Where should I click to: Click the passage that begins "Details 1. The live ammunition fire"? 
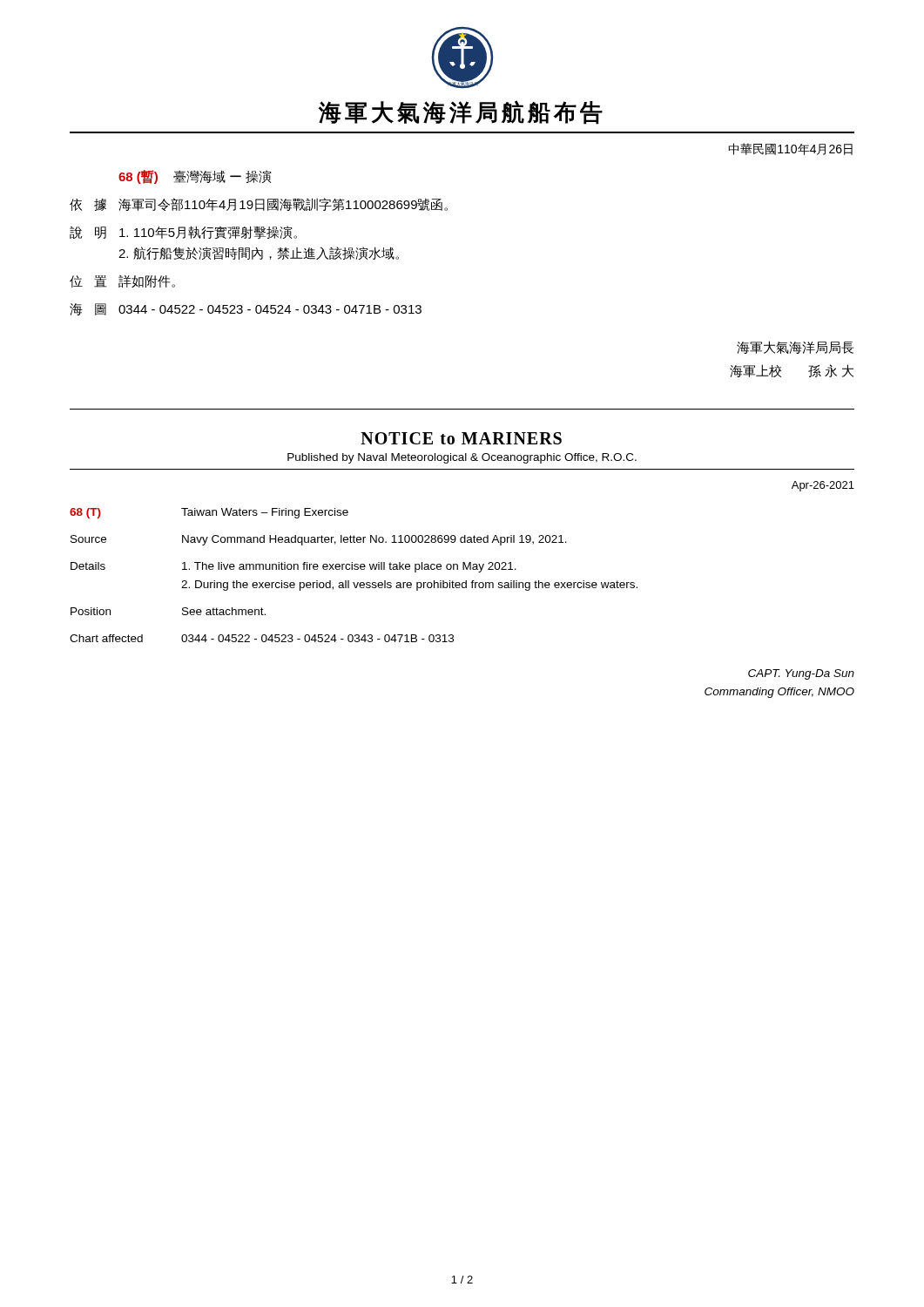(462, 576)
